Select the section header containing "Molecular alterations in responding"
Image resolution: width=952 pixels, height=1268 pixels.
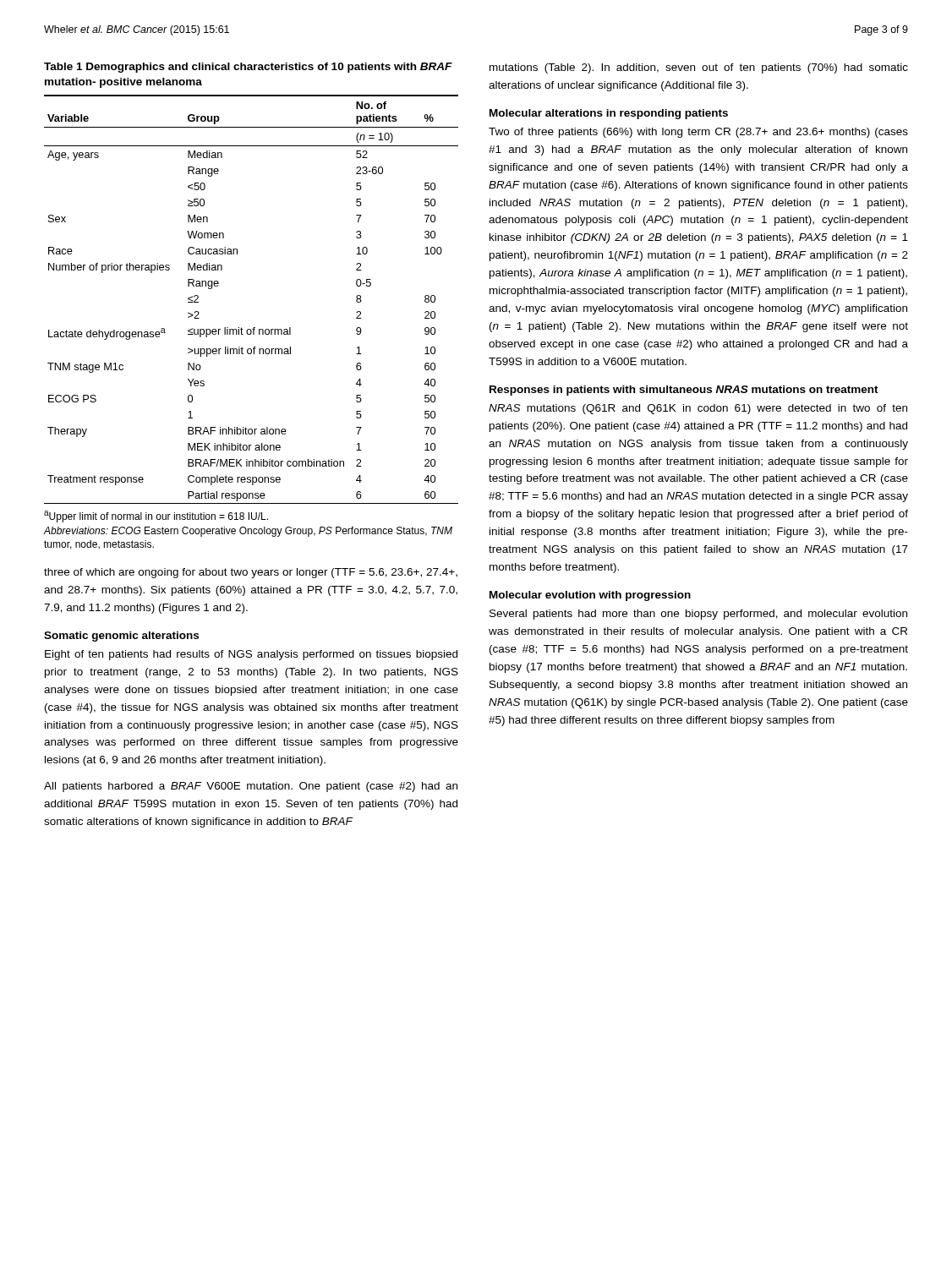tap(609, 113)
